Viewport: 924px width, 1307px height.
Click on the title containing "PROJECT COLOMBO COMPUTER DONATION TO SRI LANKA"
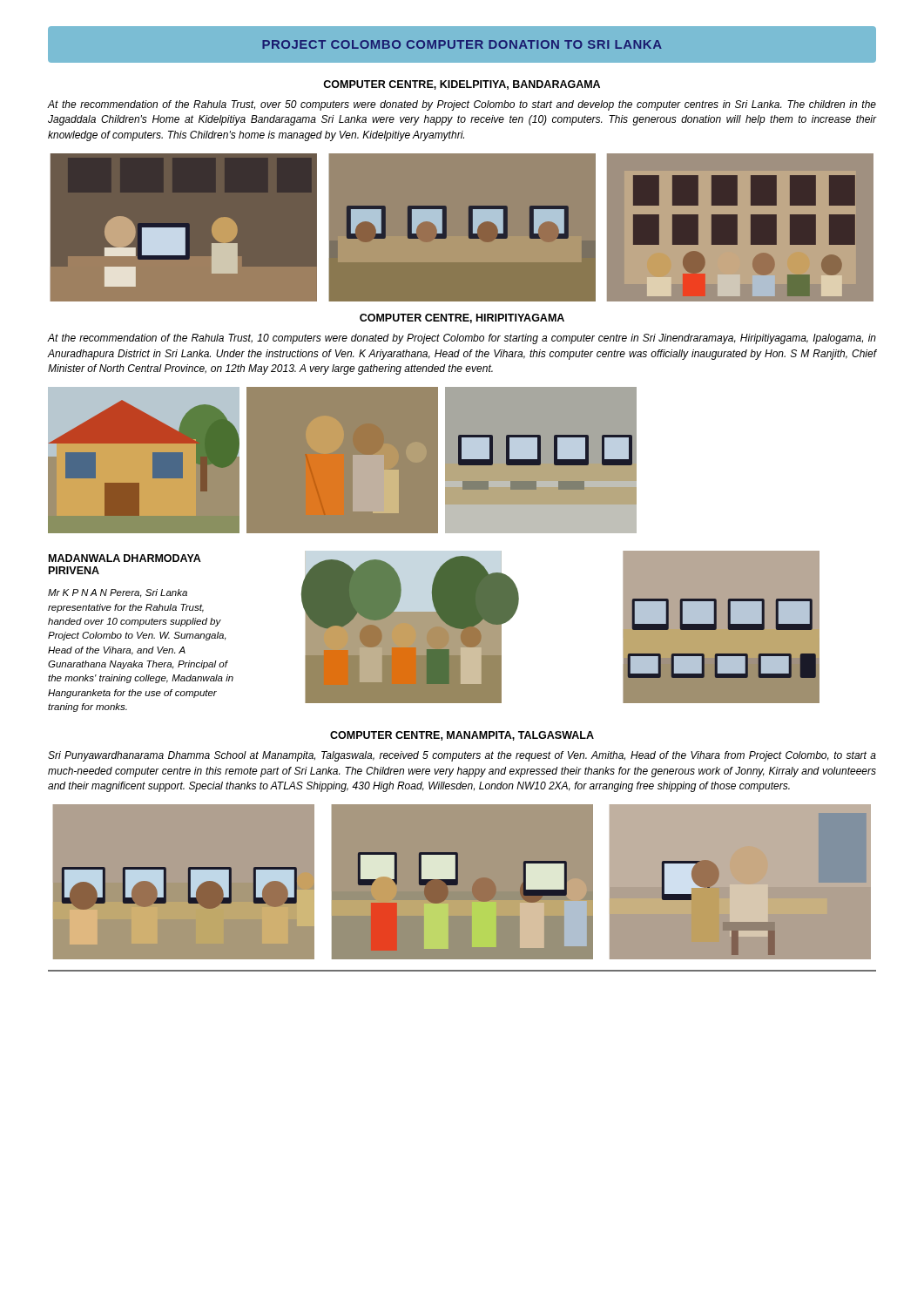(x=462, y=44)
